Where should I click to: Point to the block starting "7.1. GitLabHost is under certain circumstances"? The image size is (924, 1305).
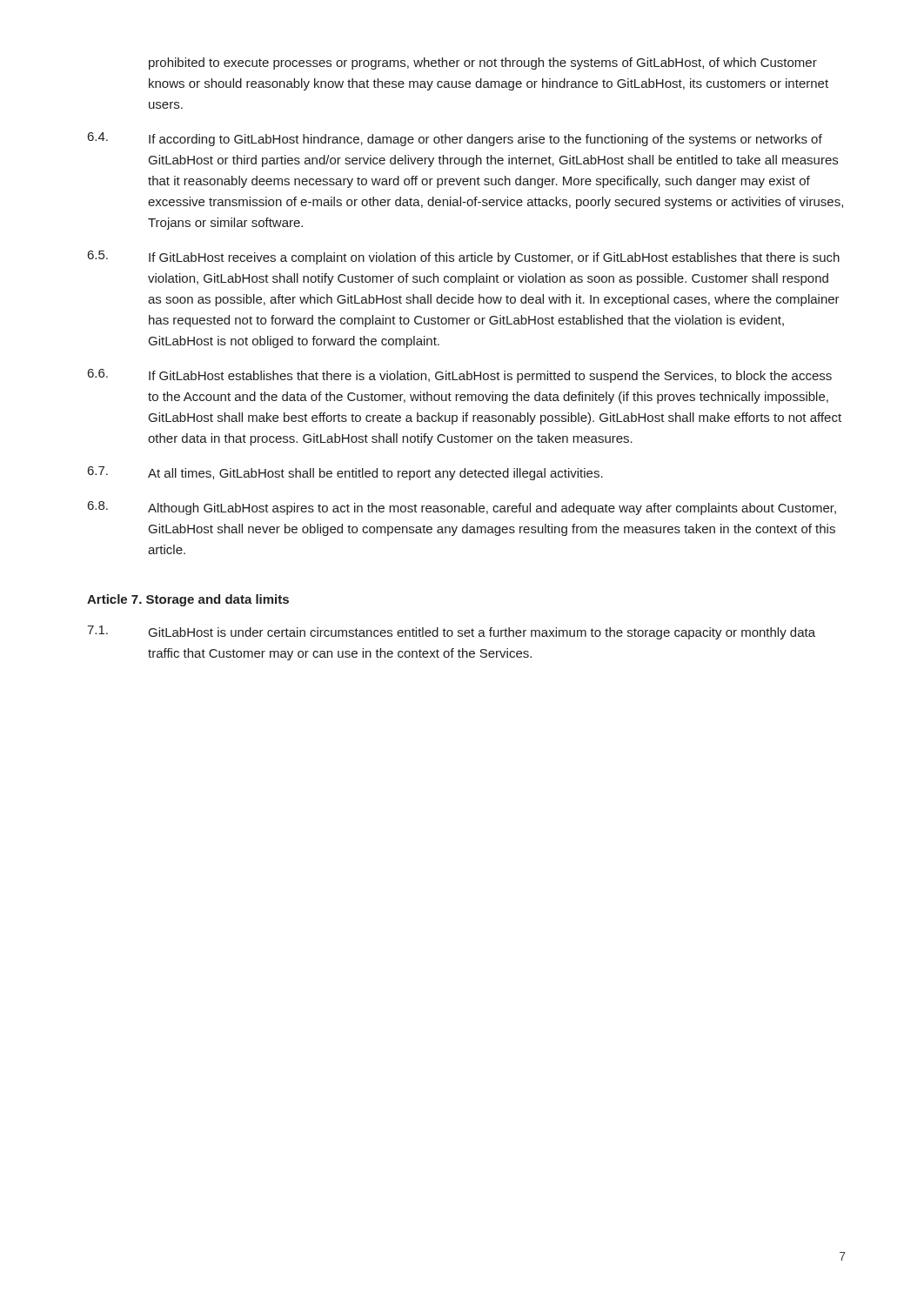pyautogui.click(x=466, y=643)
